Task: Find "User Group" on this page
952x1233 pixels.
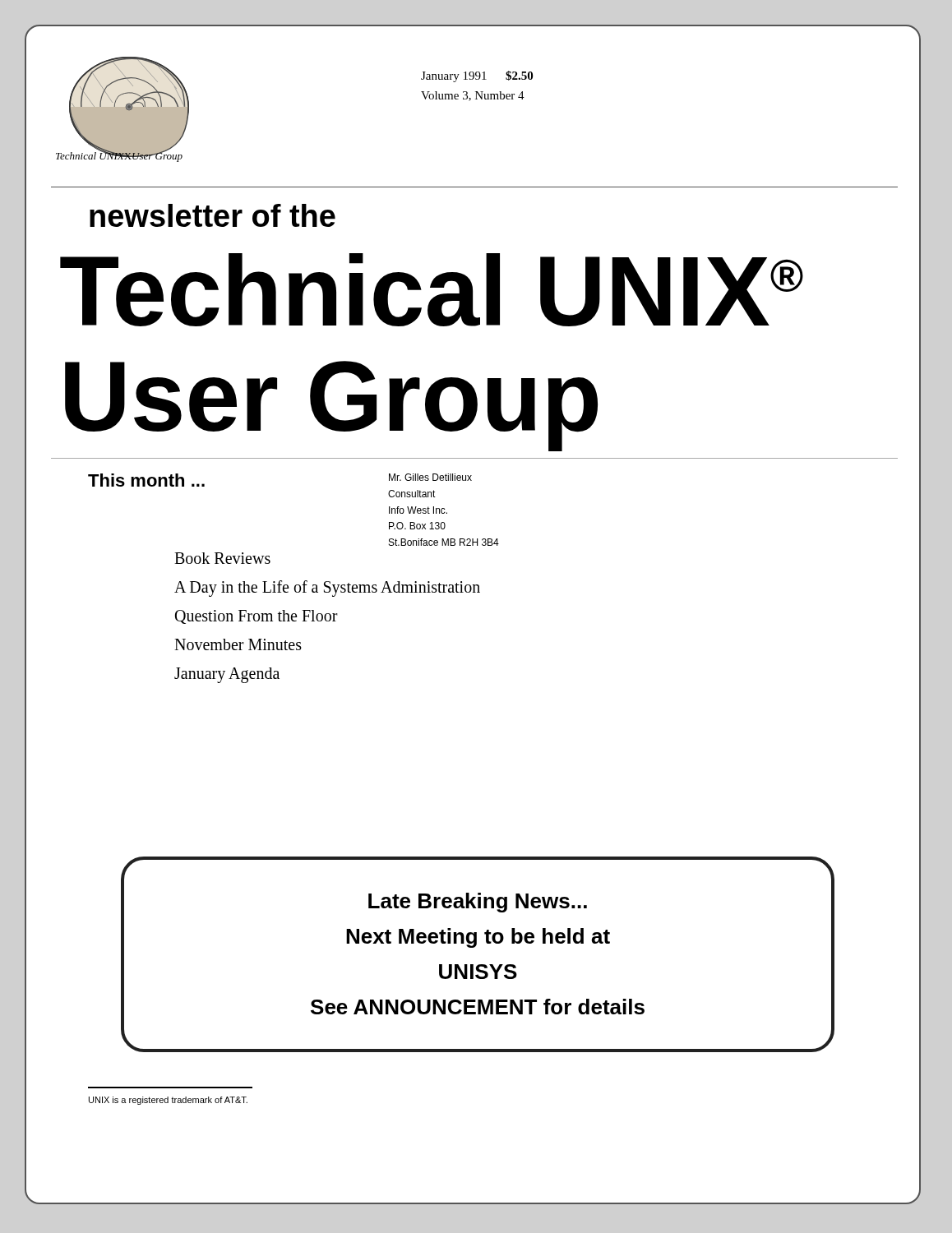Action: pos(331,396)
